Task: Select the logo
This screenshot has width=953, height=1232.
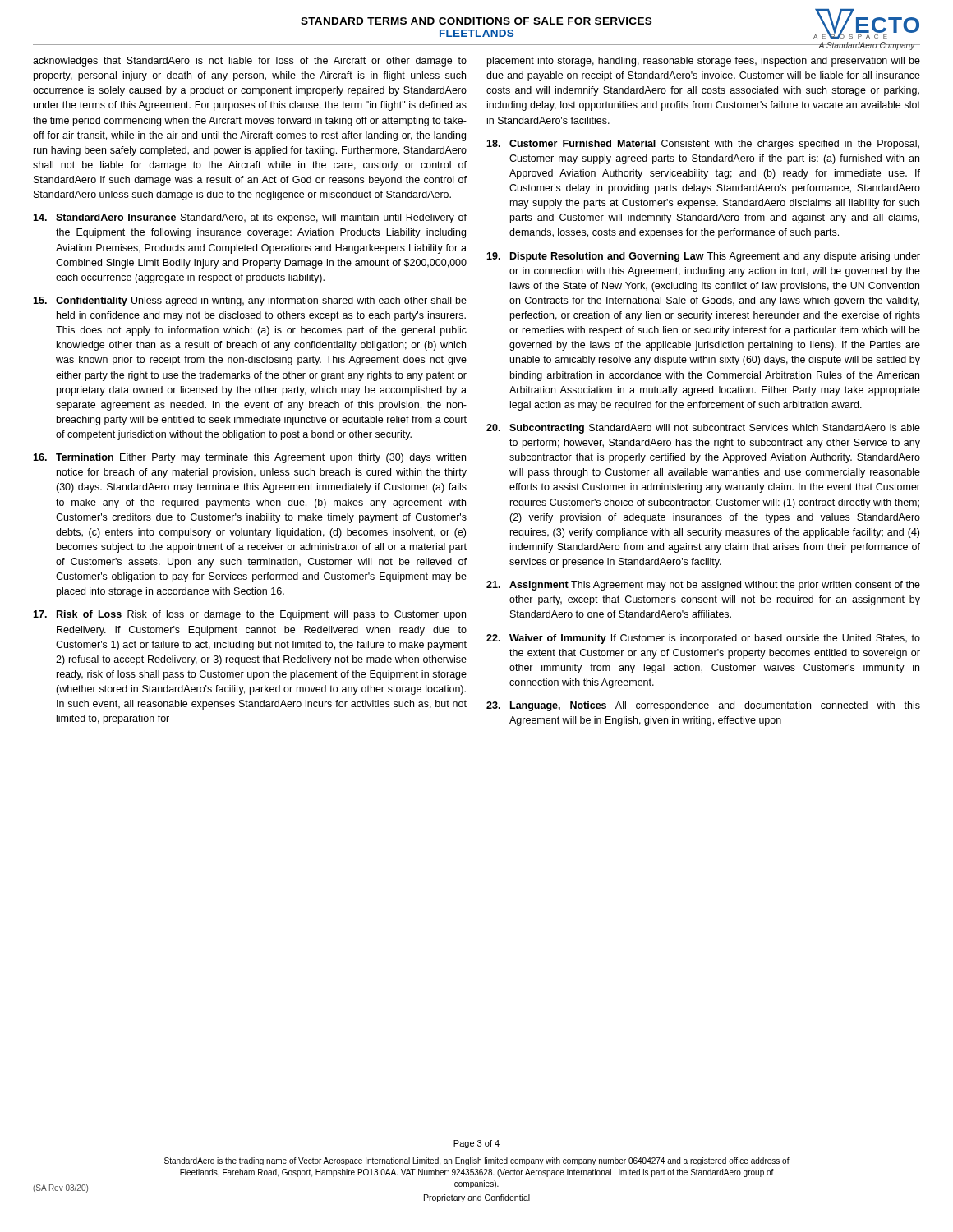Action: tap(867, 29)
